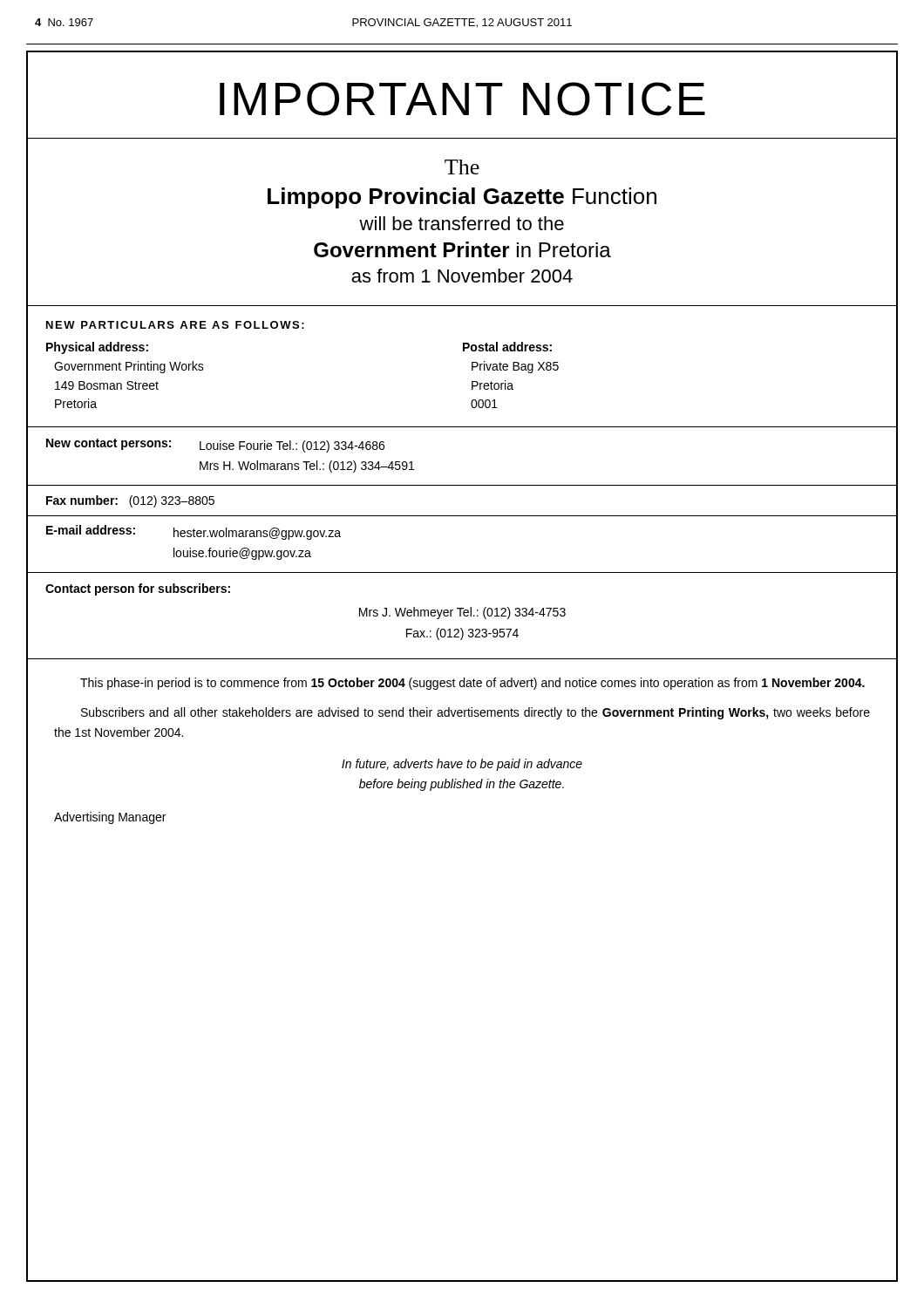Click the passage that begins "Subscribers and all other stakeholders are advised to"
This screenshot has height=1308, width=924.
tap(462, 723)
